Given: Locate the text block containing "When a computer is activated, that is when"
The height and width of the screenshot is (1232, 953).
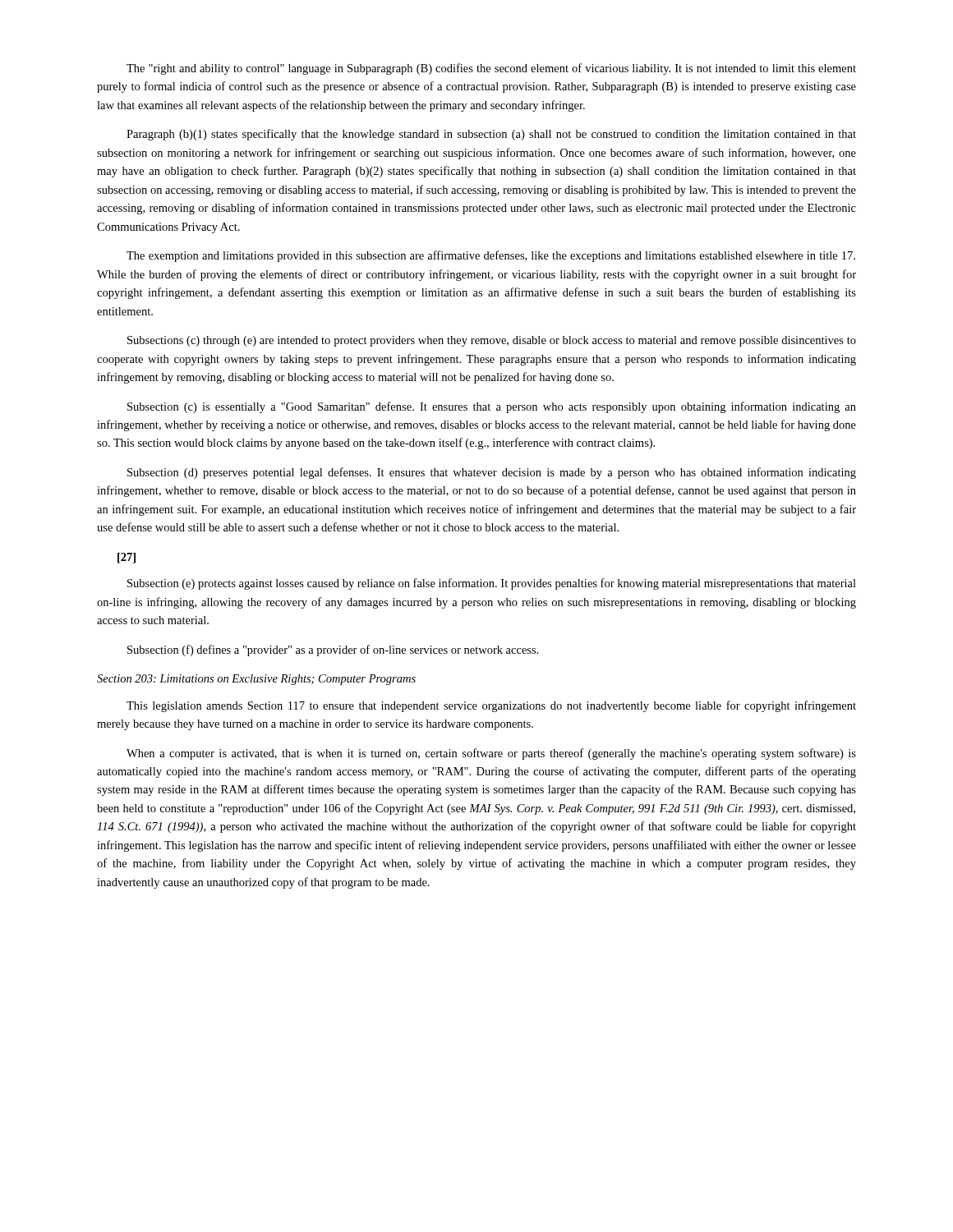Looking at the screenshot, I should point(476,817).
